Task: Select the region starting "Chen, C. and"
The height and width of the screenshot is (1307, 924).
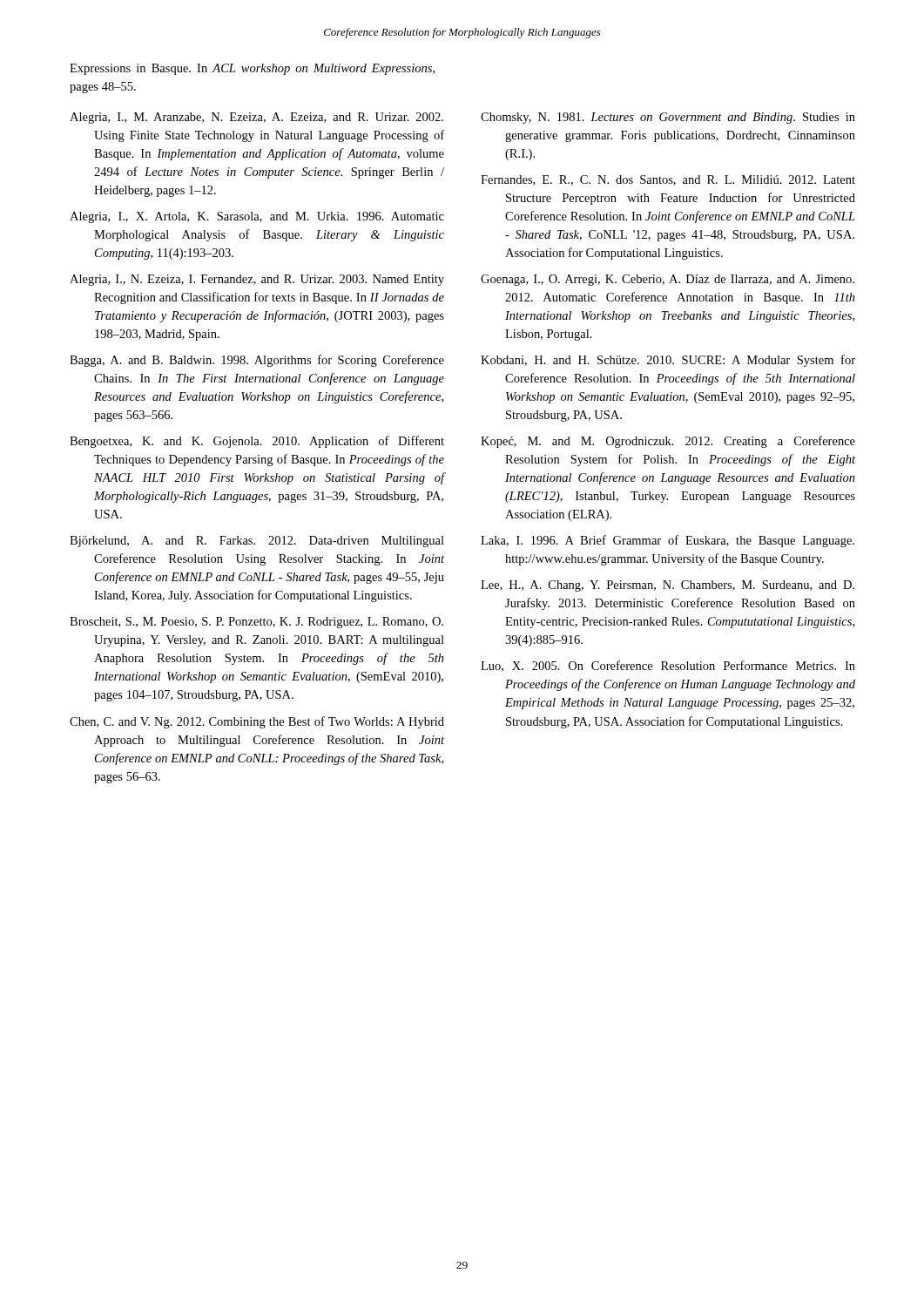Action: coord(257,748)
